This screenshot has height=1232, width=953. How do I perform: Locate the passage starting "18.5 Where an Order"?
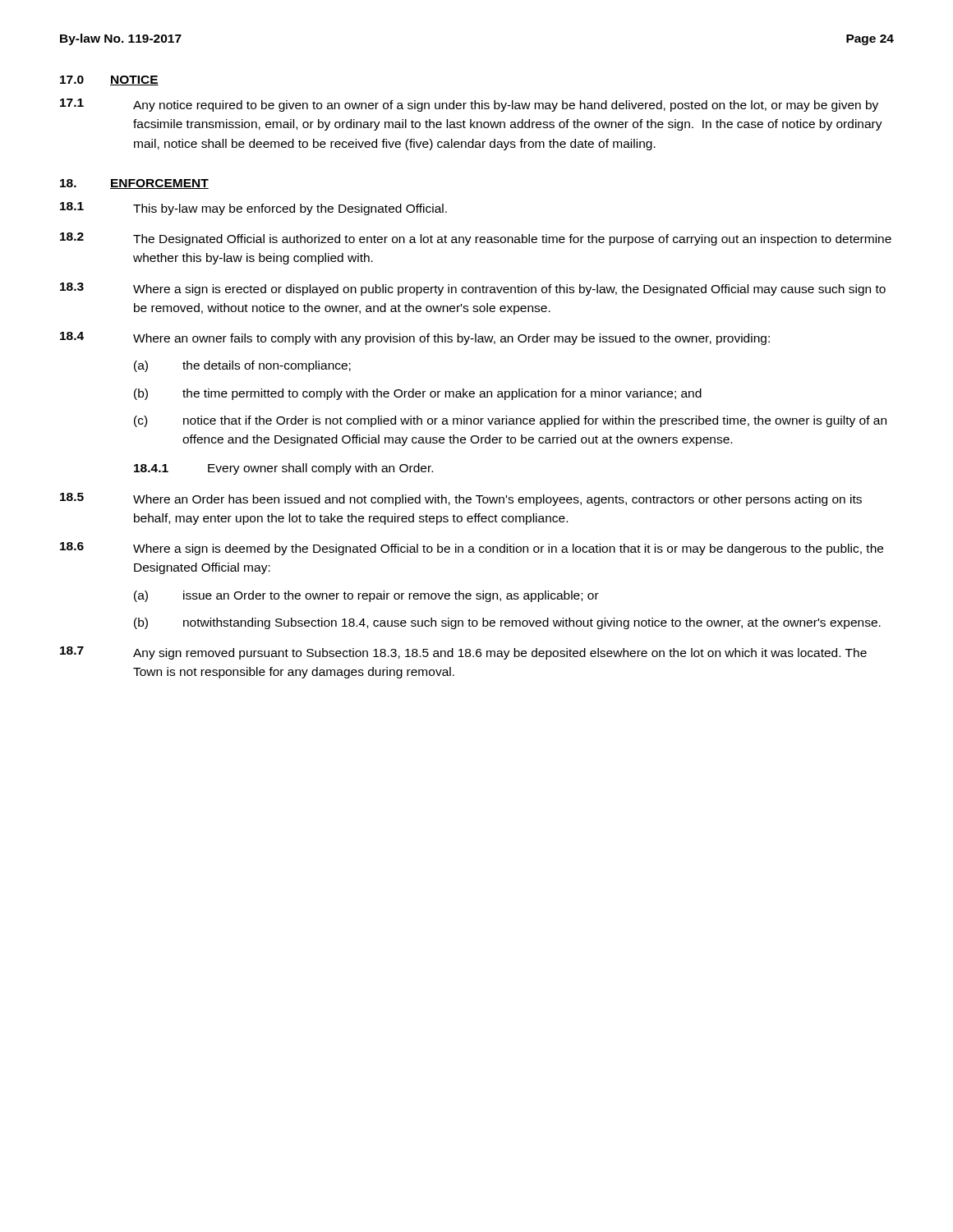pyautogui.click(x=476, y=508)
